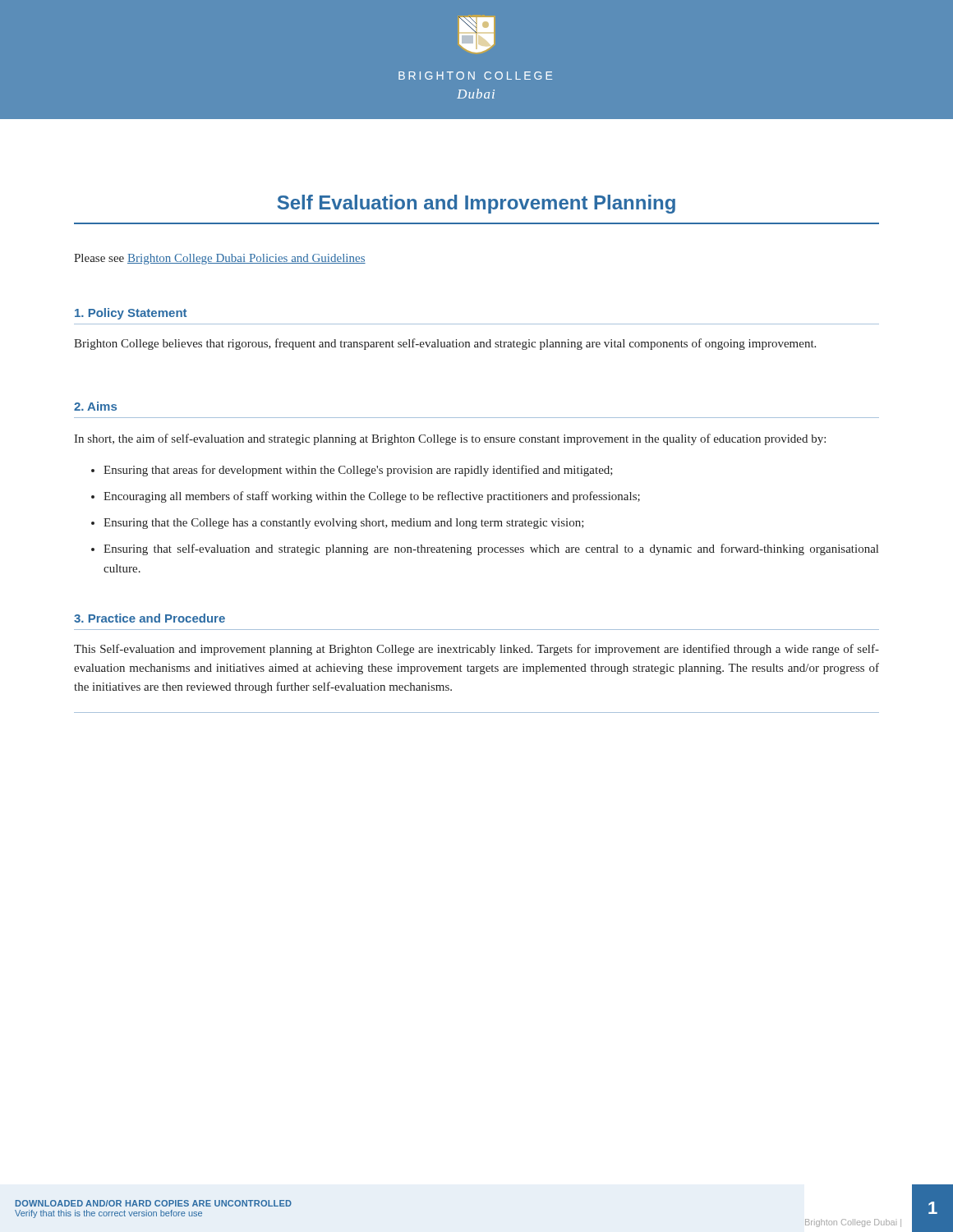
Task: Find the passage starting "3. Practice and Procedure"
Action: [x=150, y=618]
